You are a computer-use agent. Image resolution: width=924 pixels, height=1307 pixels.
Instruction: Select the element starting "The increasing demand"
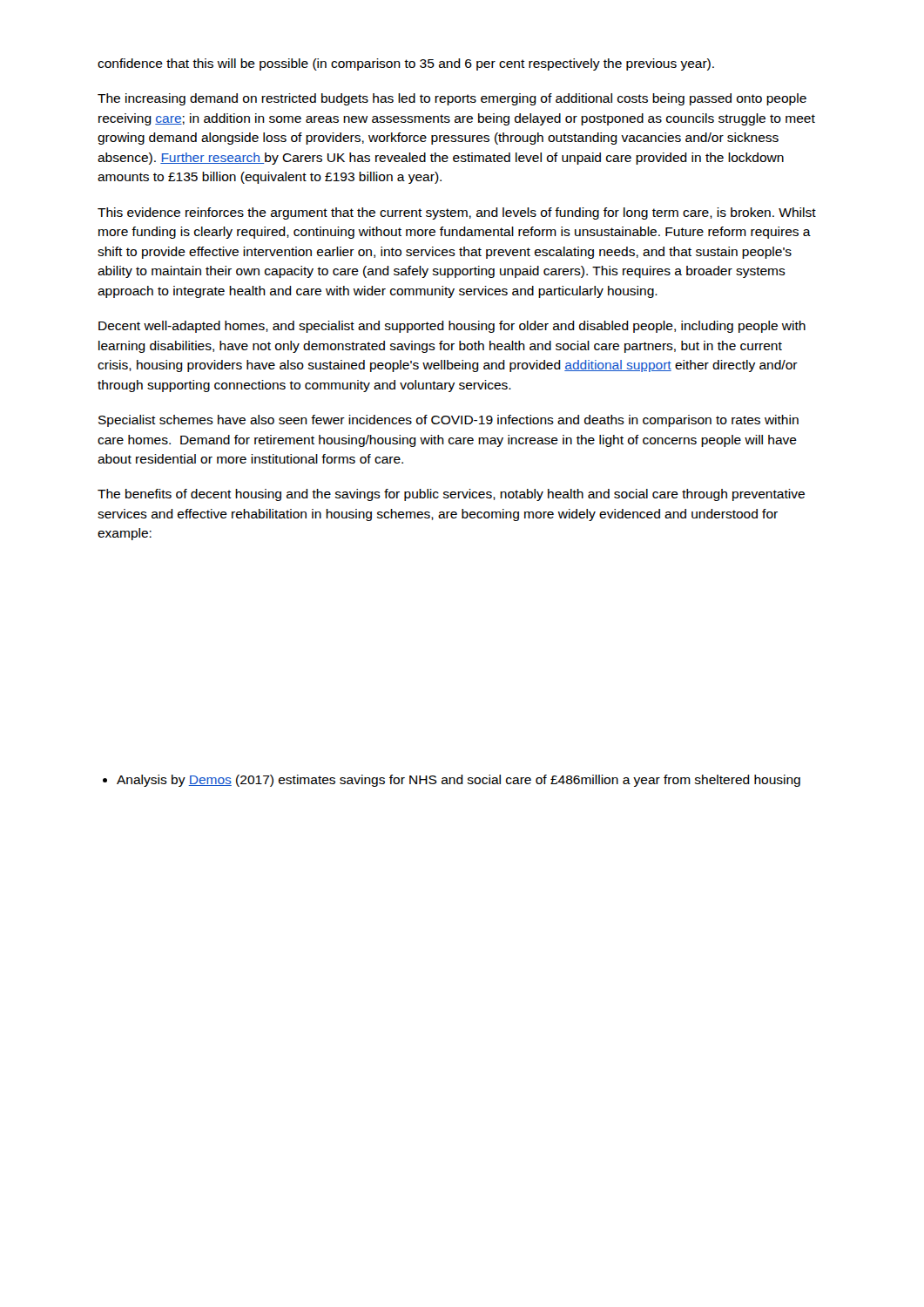point(456,138)
